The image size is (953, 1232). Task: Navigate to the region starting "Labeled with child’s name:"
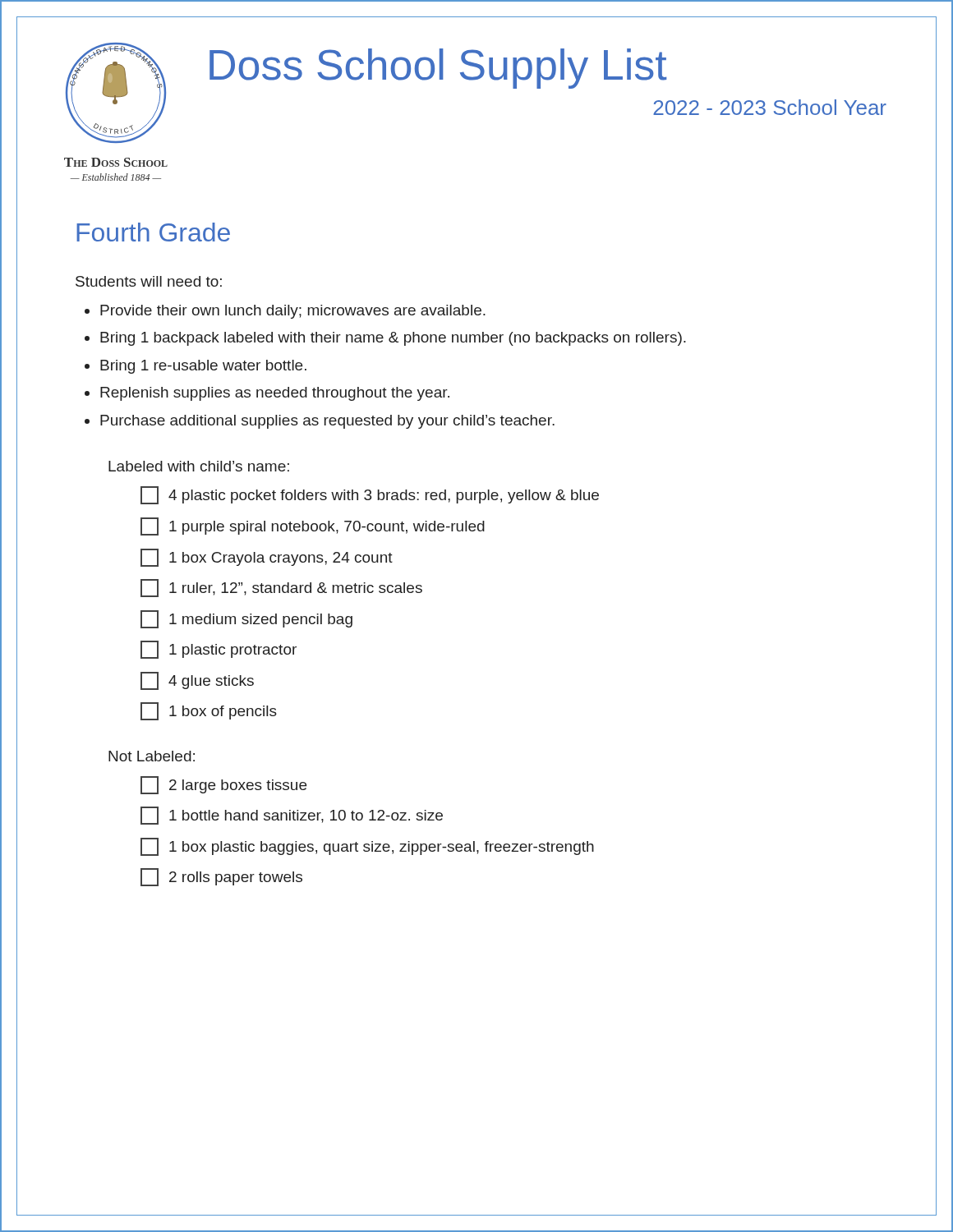[199, 466]
